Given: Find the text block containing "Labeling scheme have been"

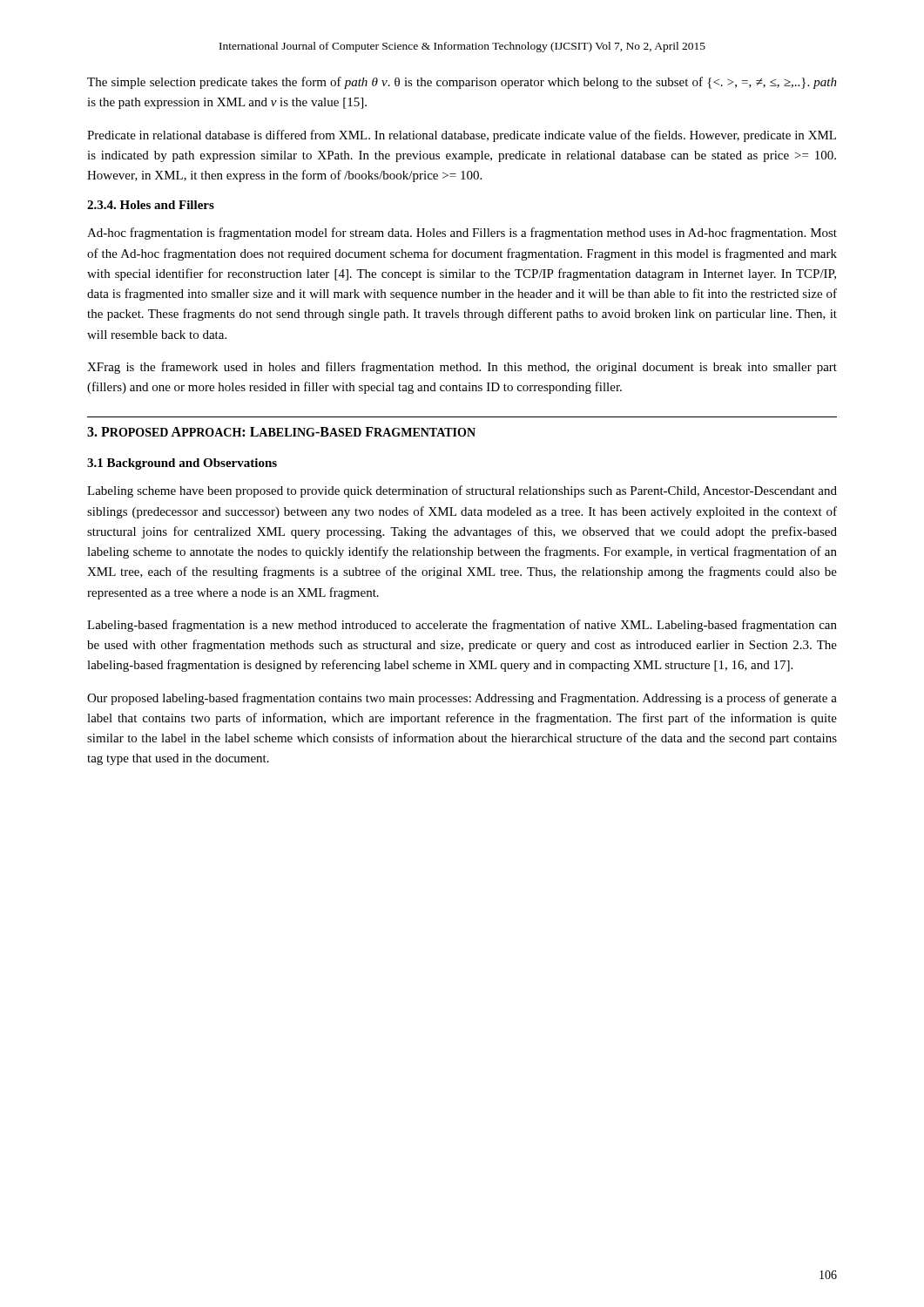Looking at the screenshot, I should pos(462,542).
